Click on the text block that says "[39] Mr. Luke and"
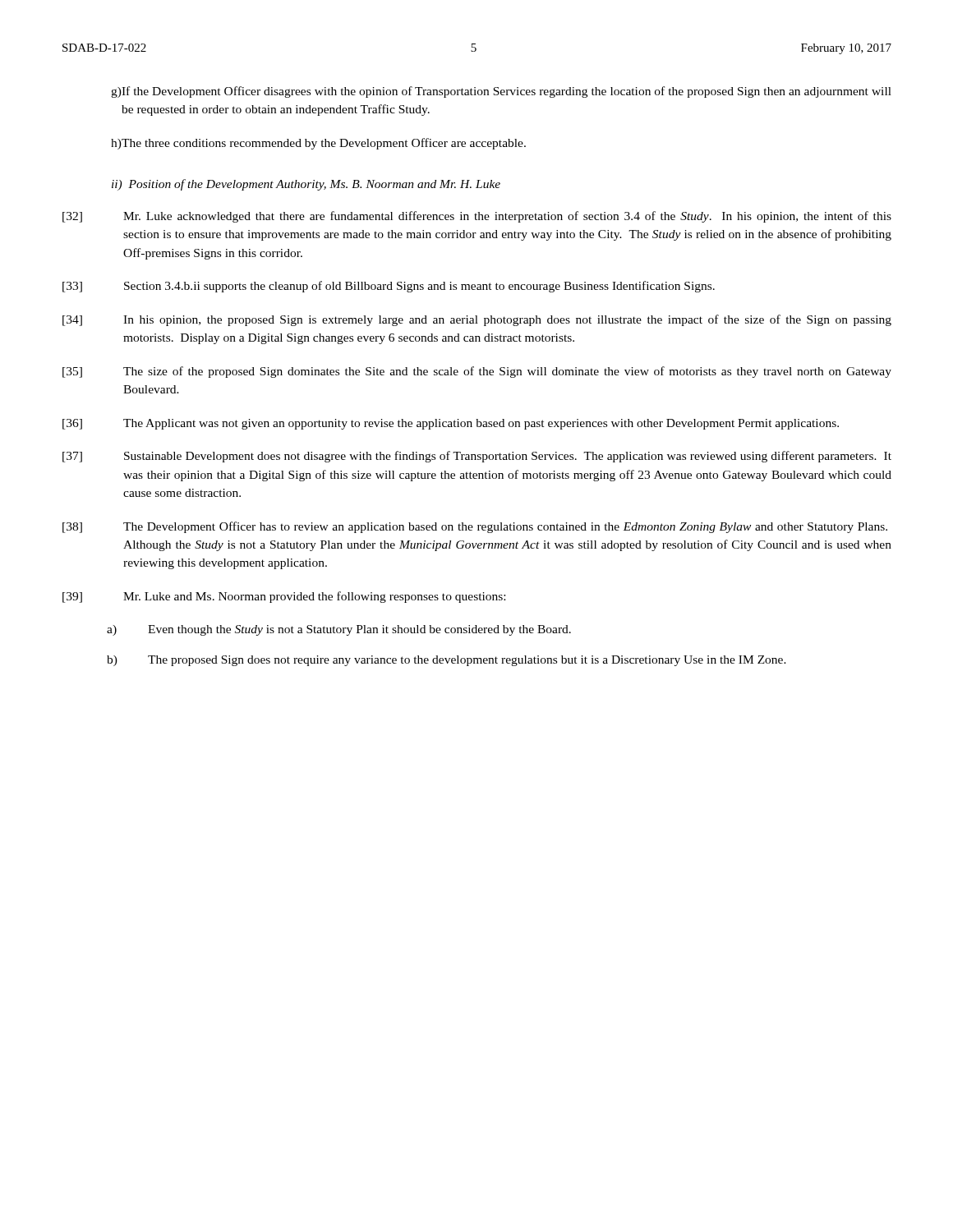The height and width of the screenshot is (1232, 953). point(476,596)
